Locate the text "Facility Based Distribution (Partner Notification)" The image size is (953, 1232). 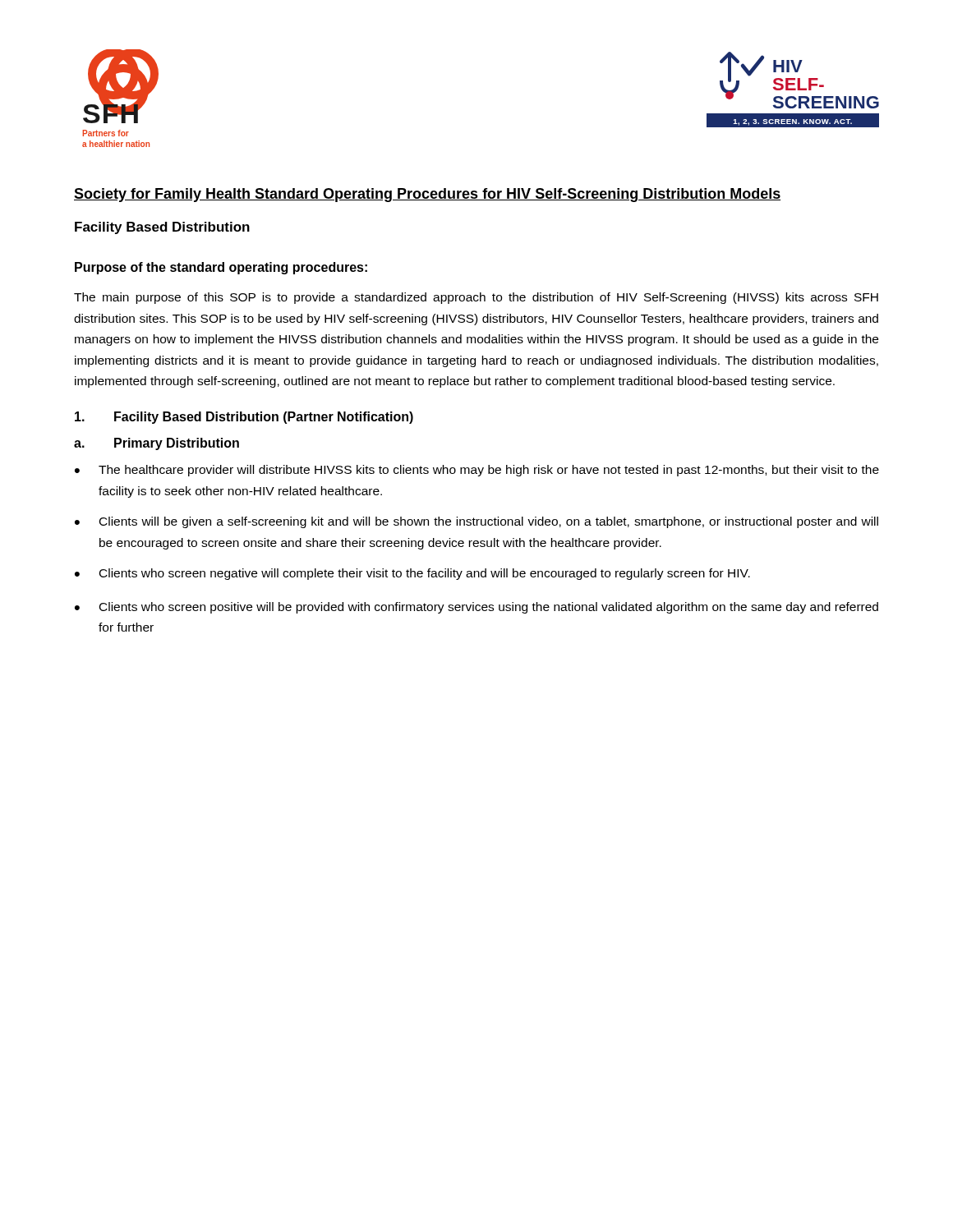244,417
